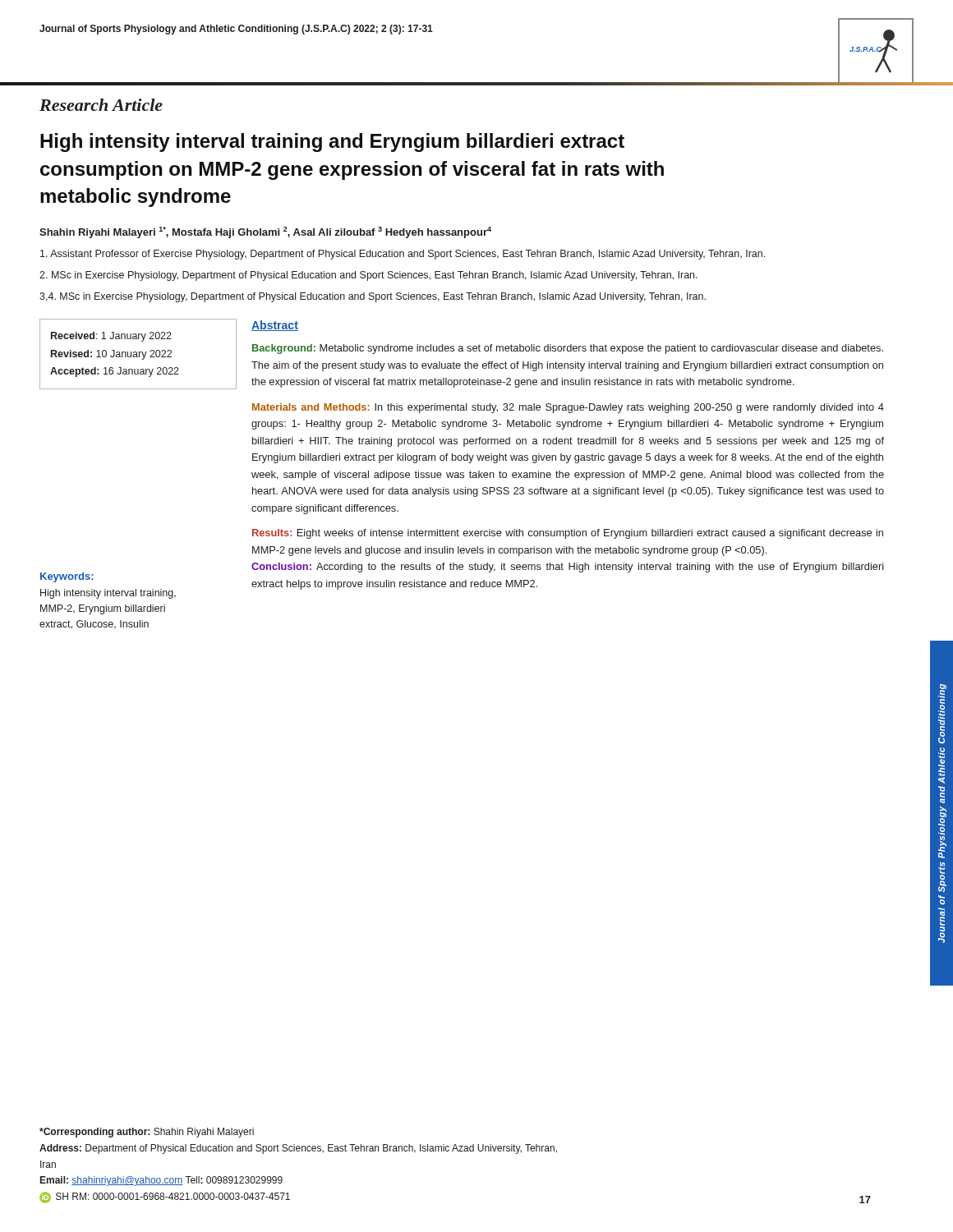Find the text that says "Research Article"
The image size is (953, 1232).
(x=101, y=105)
